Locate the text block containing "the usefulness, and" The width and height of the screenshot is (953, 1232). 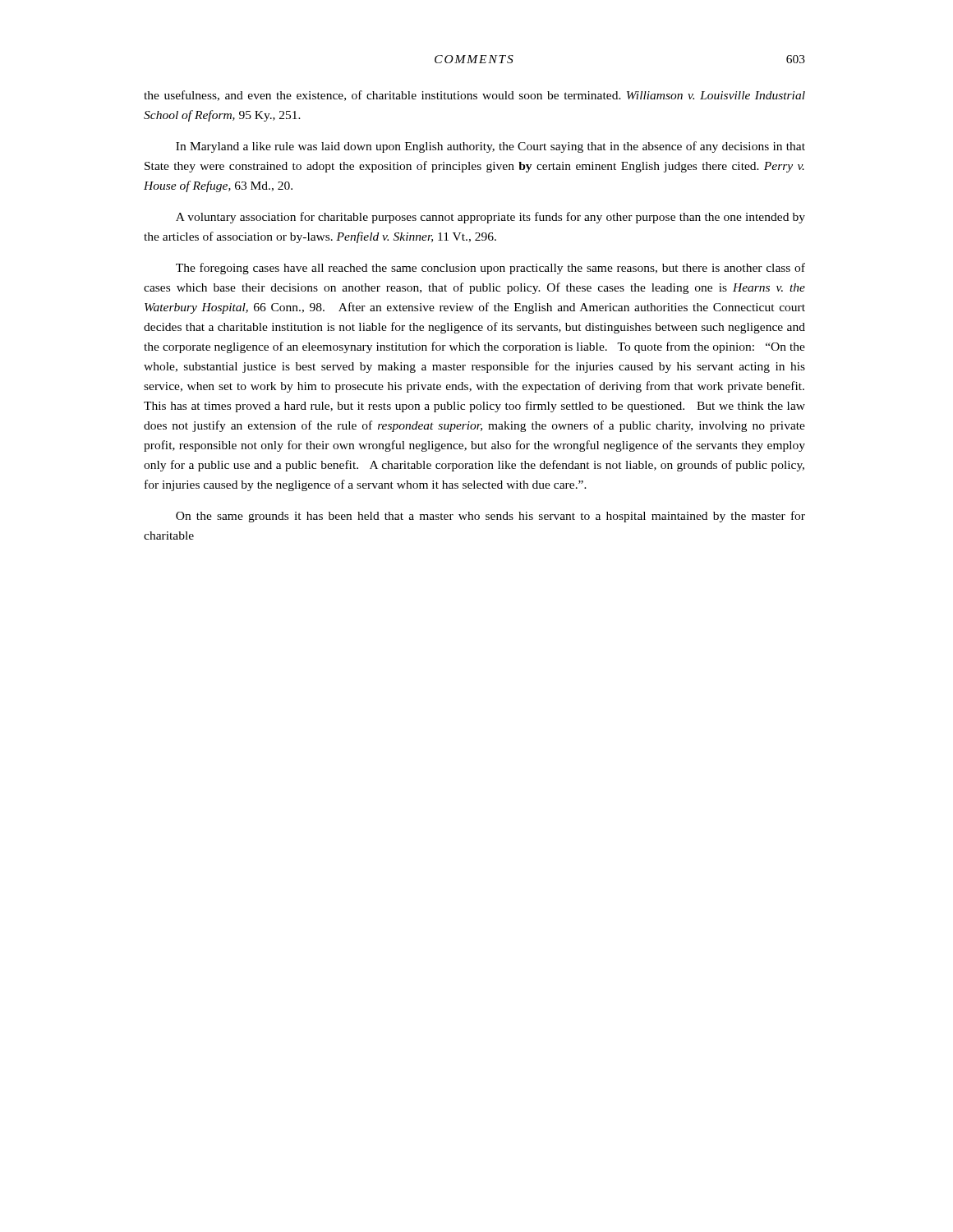pyautogui.click(x=474, y=105)
